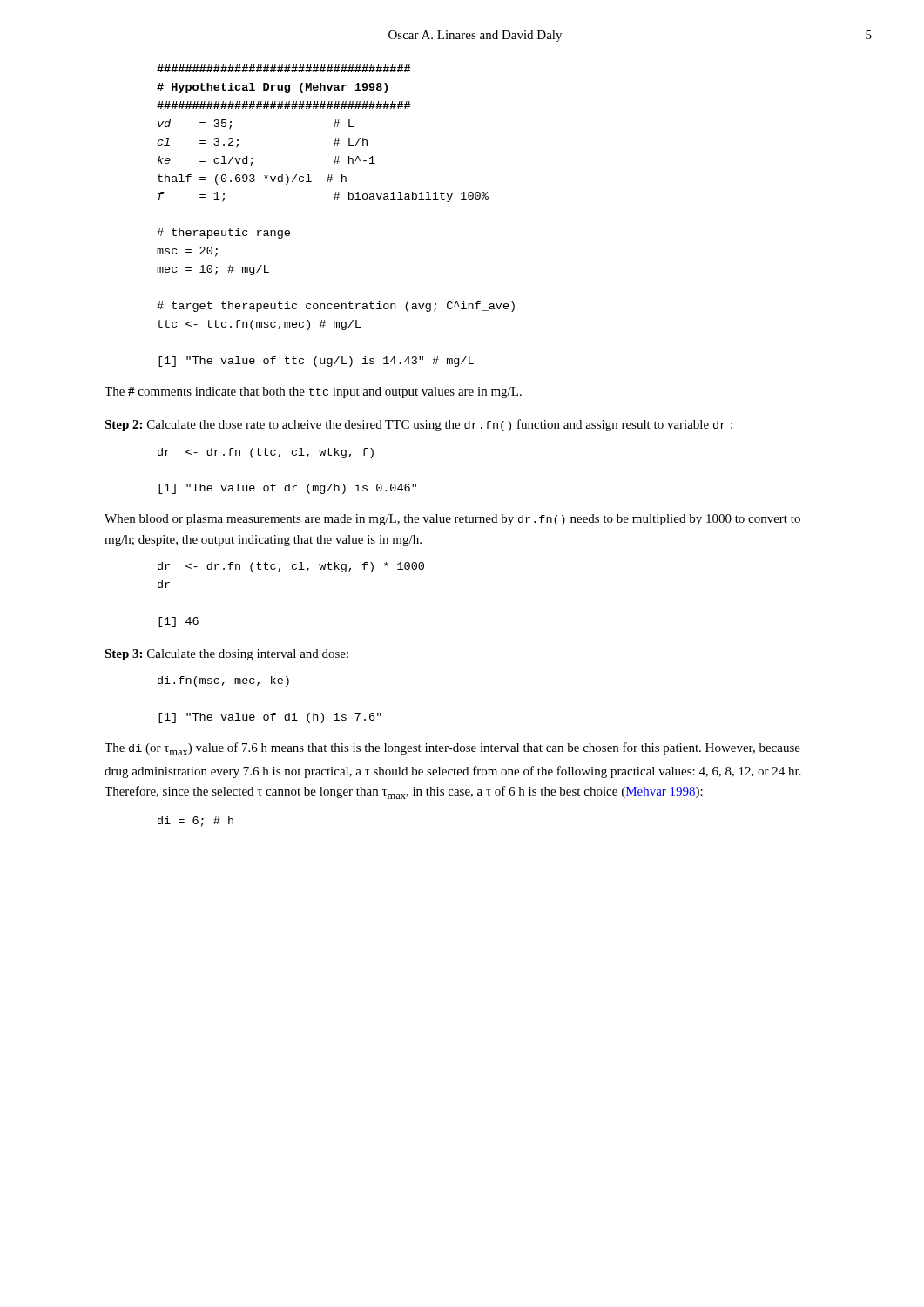The height and width of the screenshot is (1307, 924).
Task: Locate the block of text that opens with "# Hypothetical Drug (Mehvar 1998) #################################### vd"
Action: [284, 68]
